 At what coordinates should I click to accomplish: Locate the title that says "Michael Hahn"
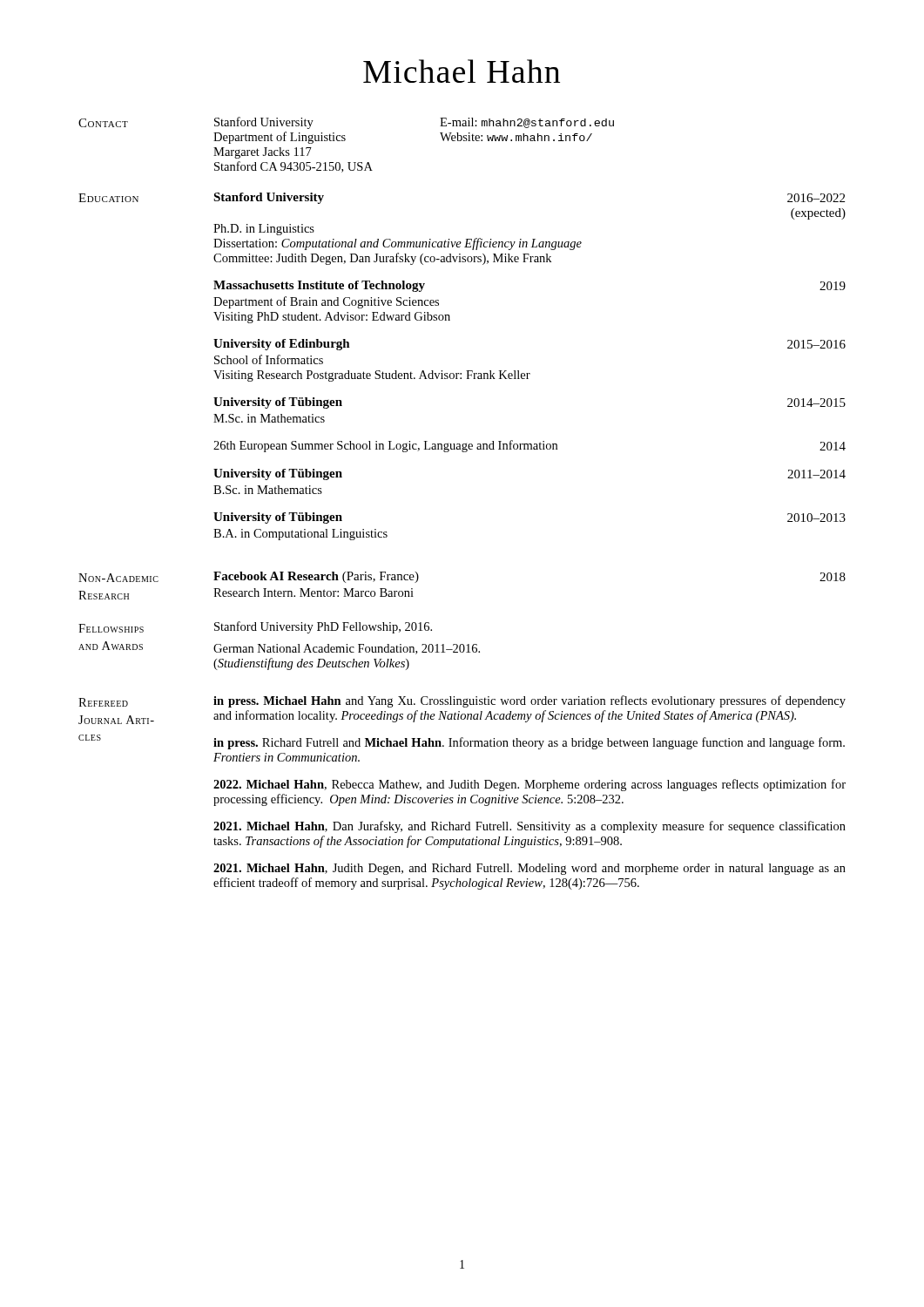pyautogui.click(x=462, y=71)
